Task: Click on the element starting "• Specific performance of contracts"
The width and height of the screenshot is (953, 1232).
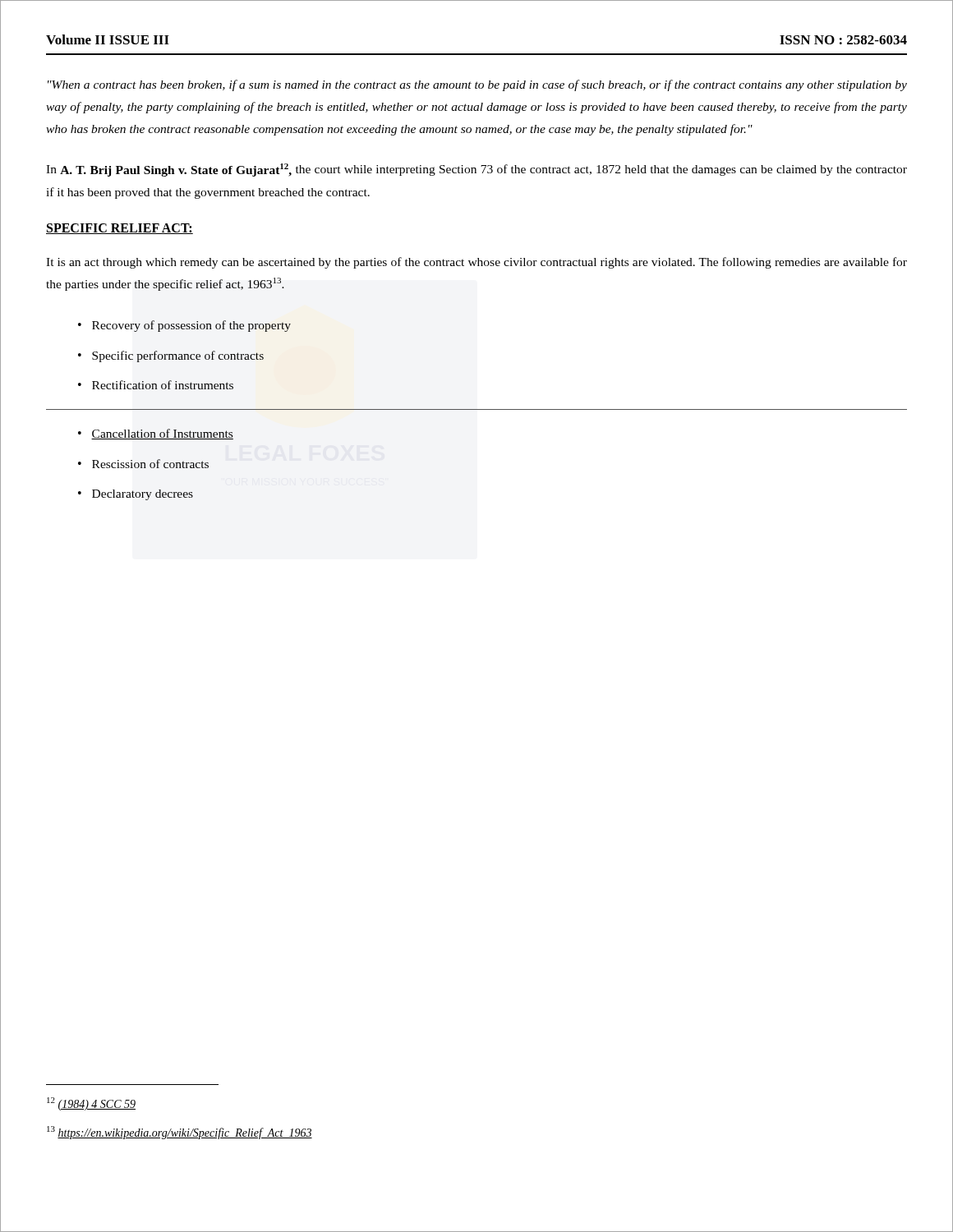Action: [x=171, y=355]
